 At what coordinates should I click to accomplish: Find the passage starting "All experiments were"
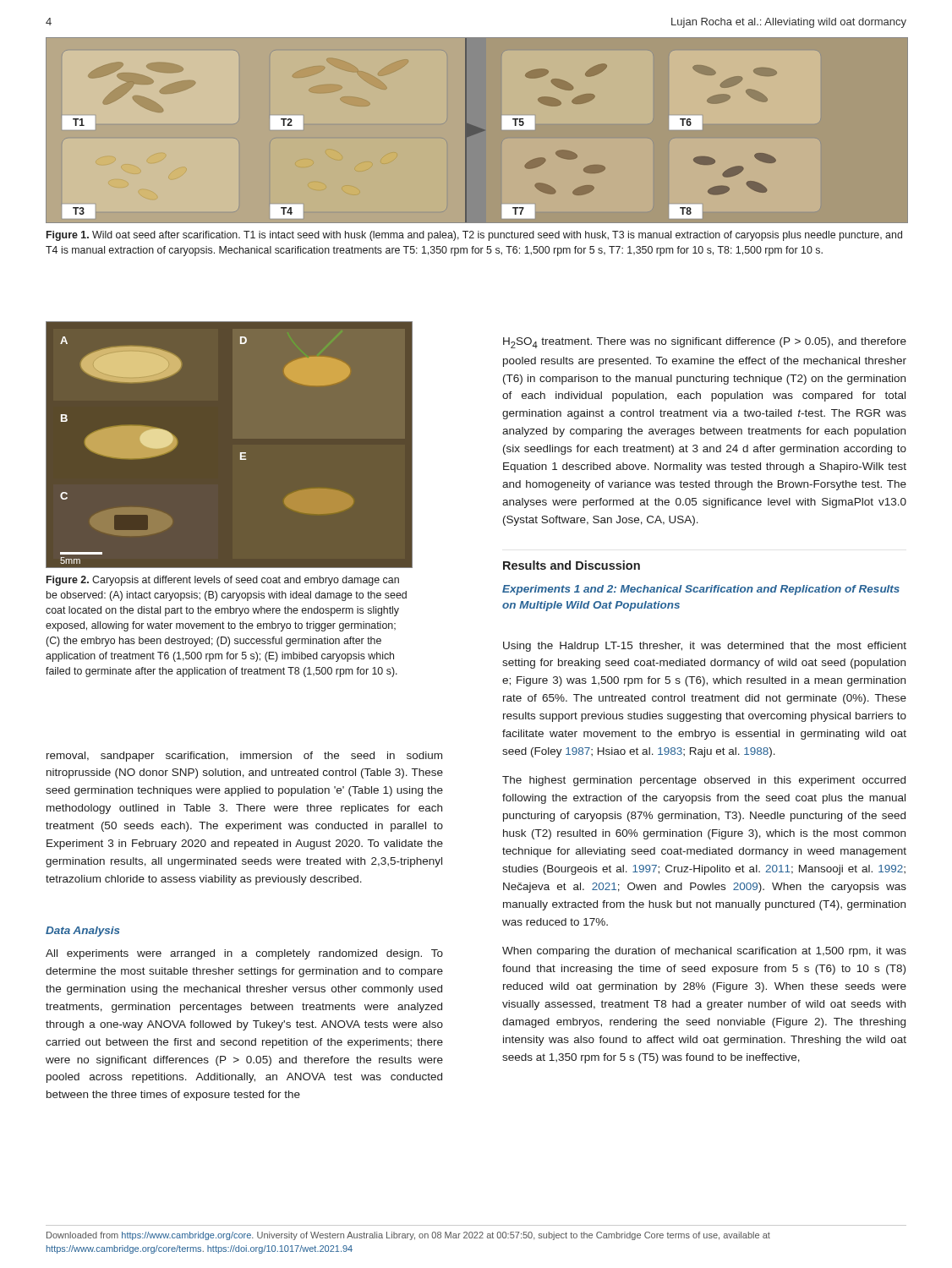(x=244, y=1024)
